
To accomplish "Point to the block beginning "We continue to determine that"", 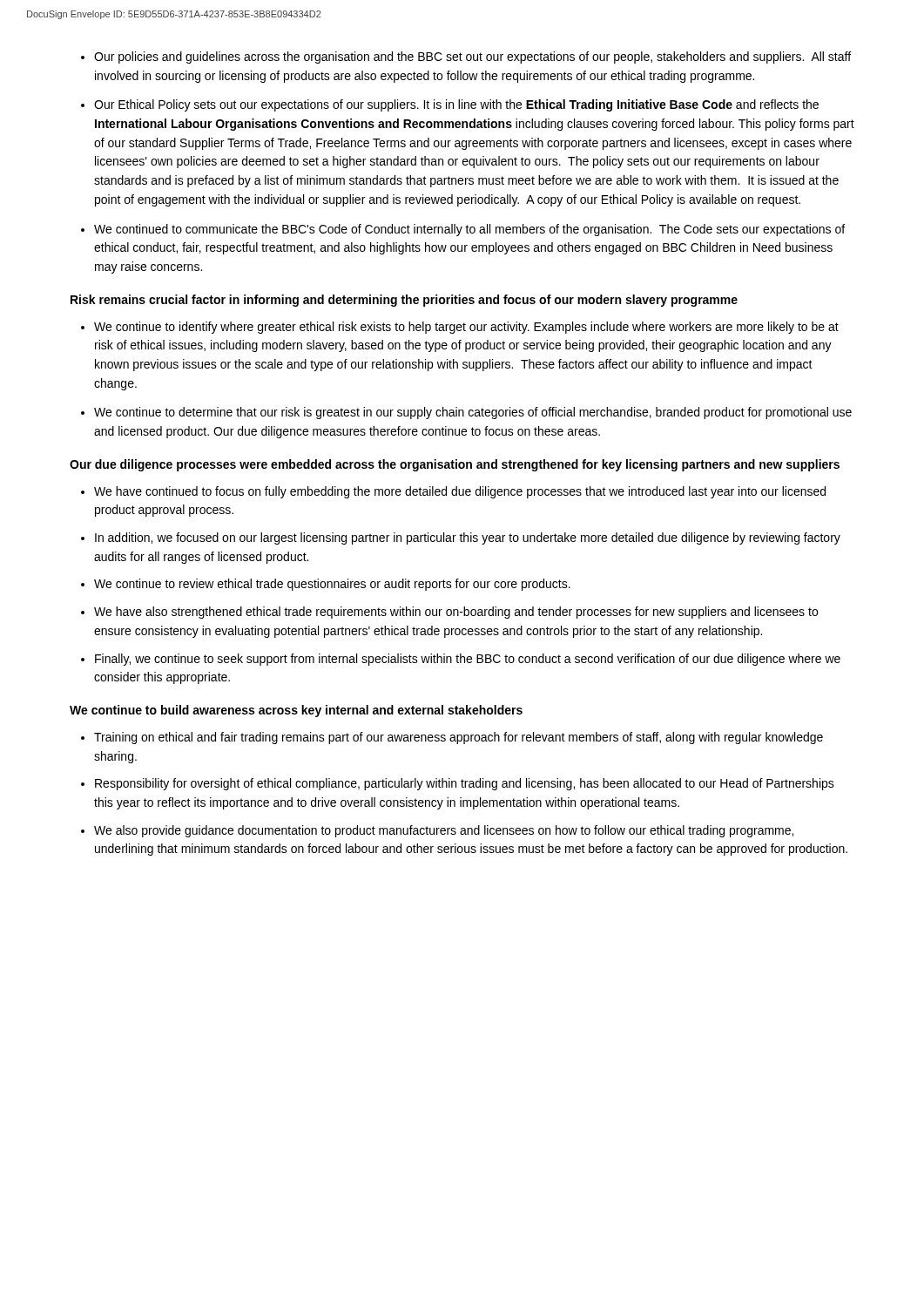I will click(x=473, y=422).
